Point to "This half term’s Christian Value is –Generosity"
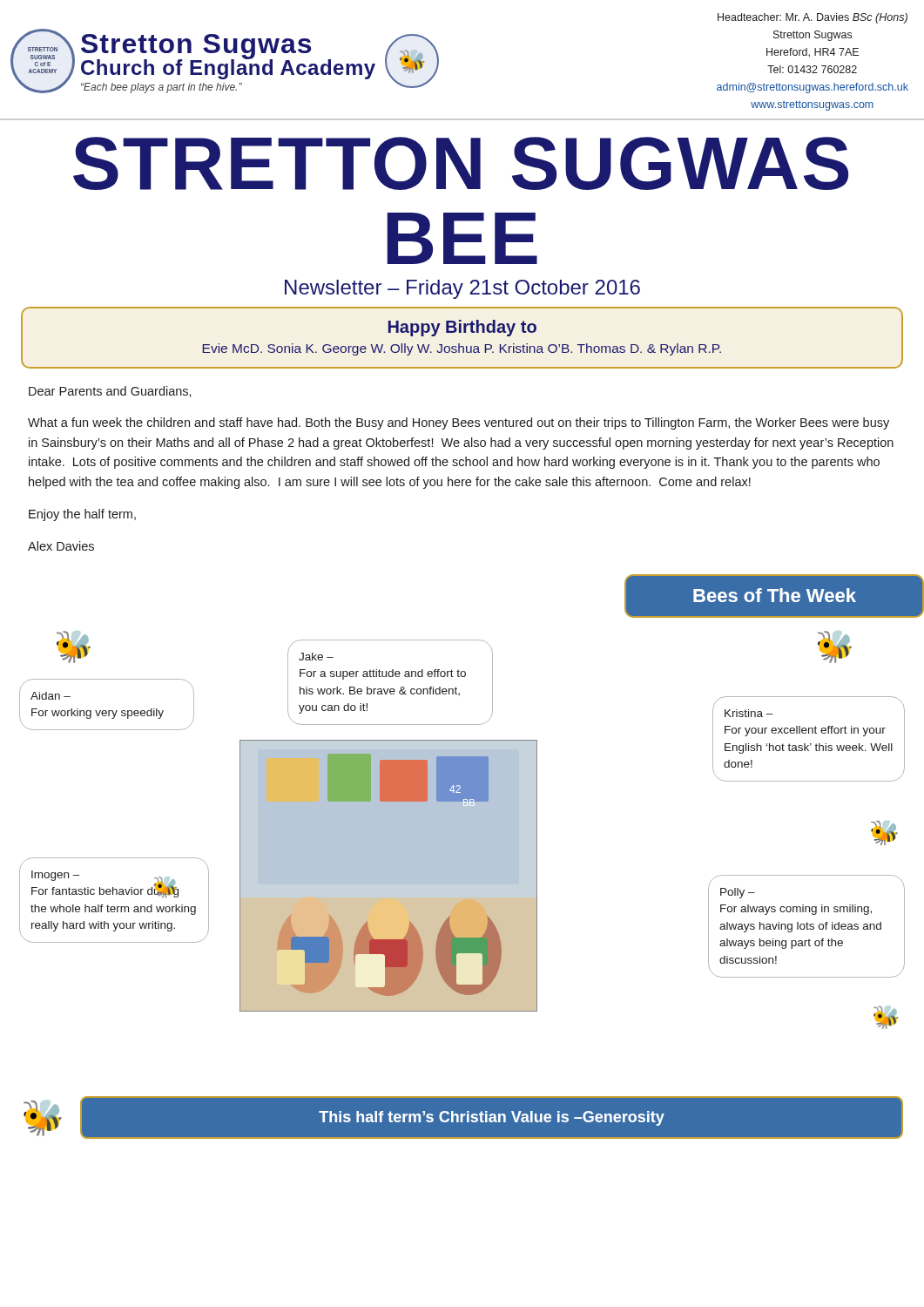924x1307 pixels. (x=492, y=1117)
